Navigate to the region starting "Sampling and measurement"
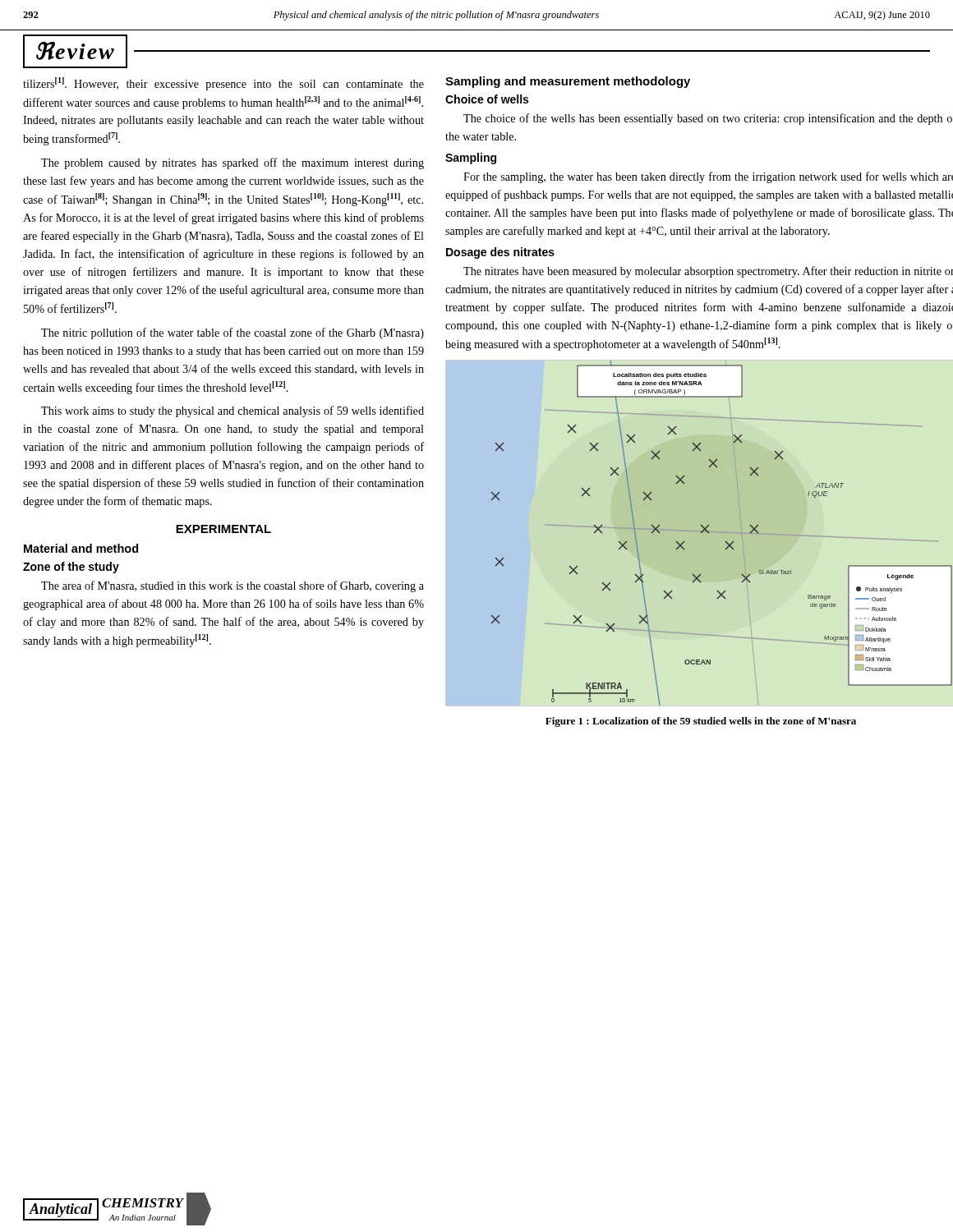 [x=568, y=81]
